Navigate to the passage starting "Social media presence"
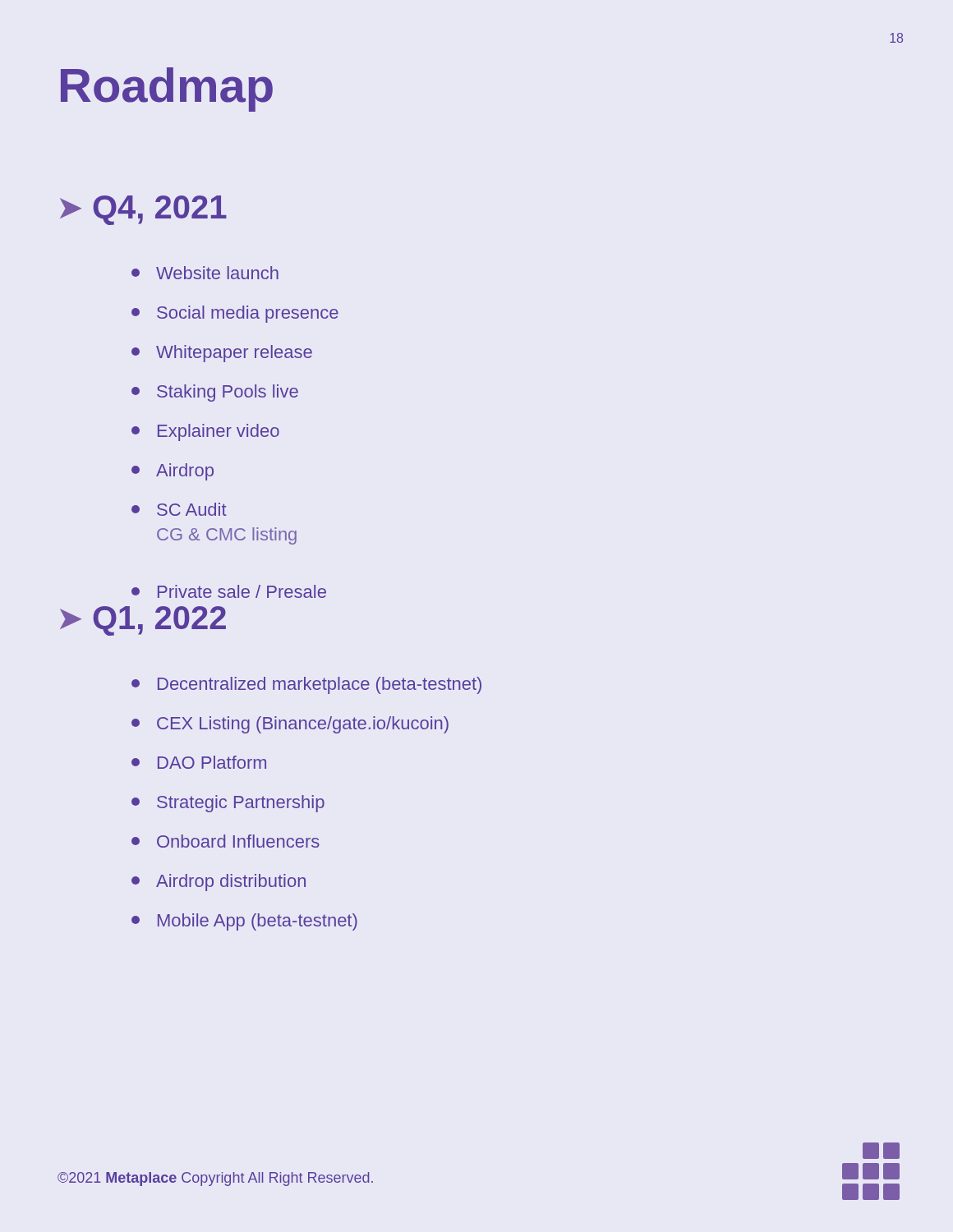This screenshot has width=953, height=1232. [235, 313]
